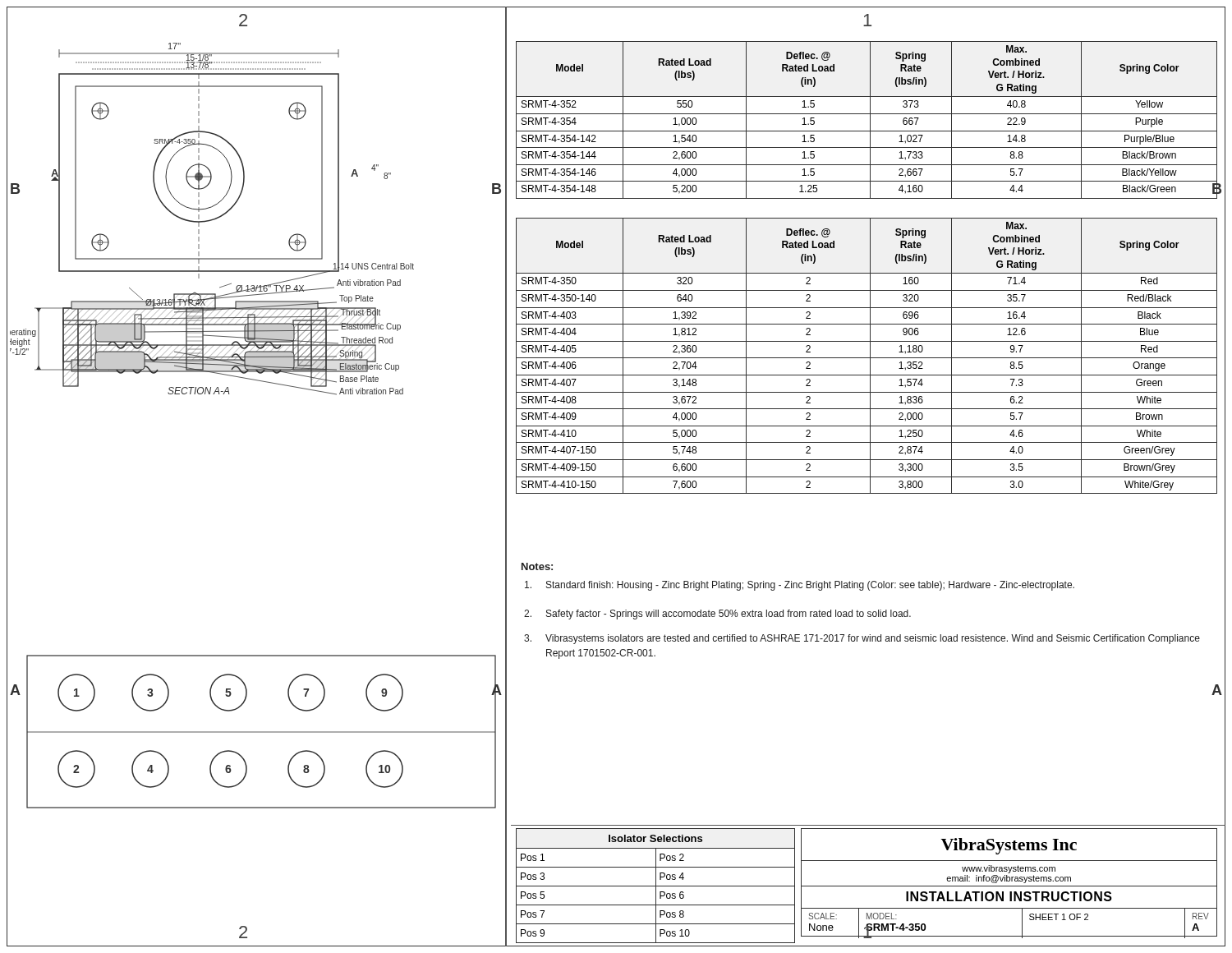Point to the text starting "Standard finish: Housing -"
This screenshot has width=1232, height=953.
point(869,585)
